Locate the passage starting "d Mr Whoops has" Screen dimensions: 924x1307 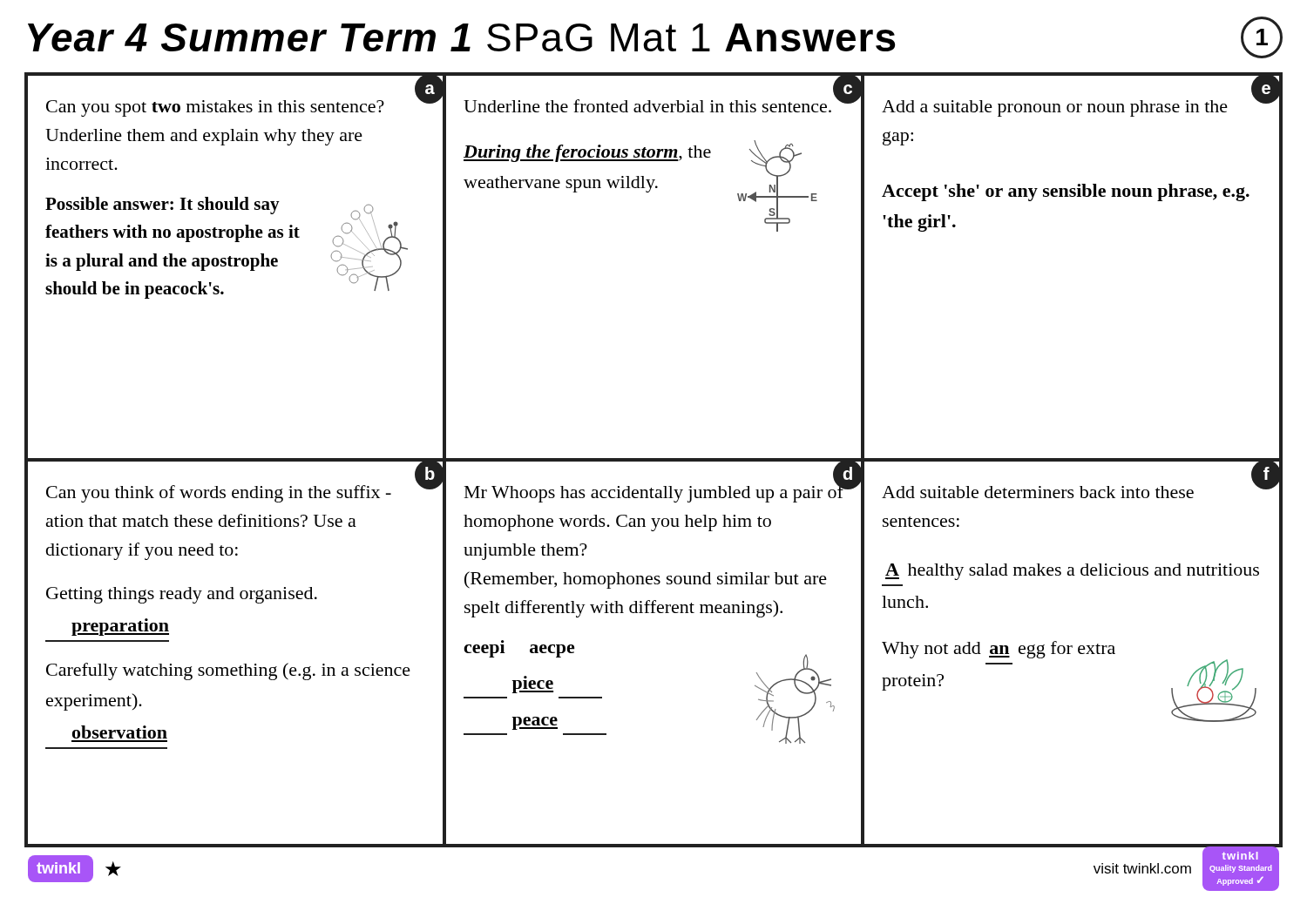point(663,607)
